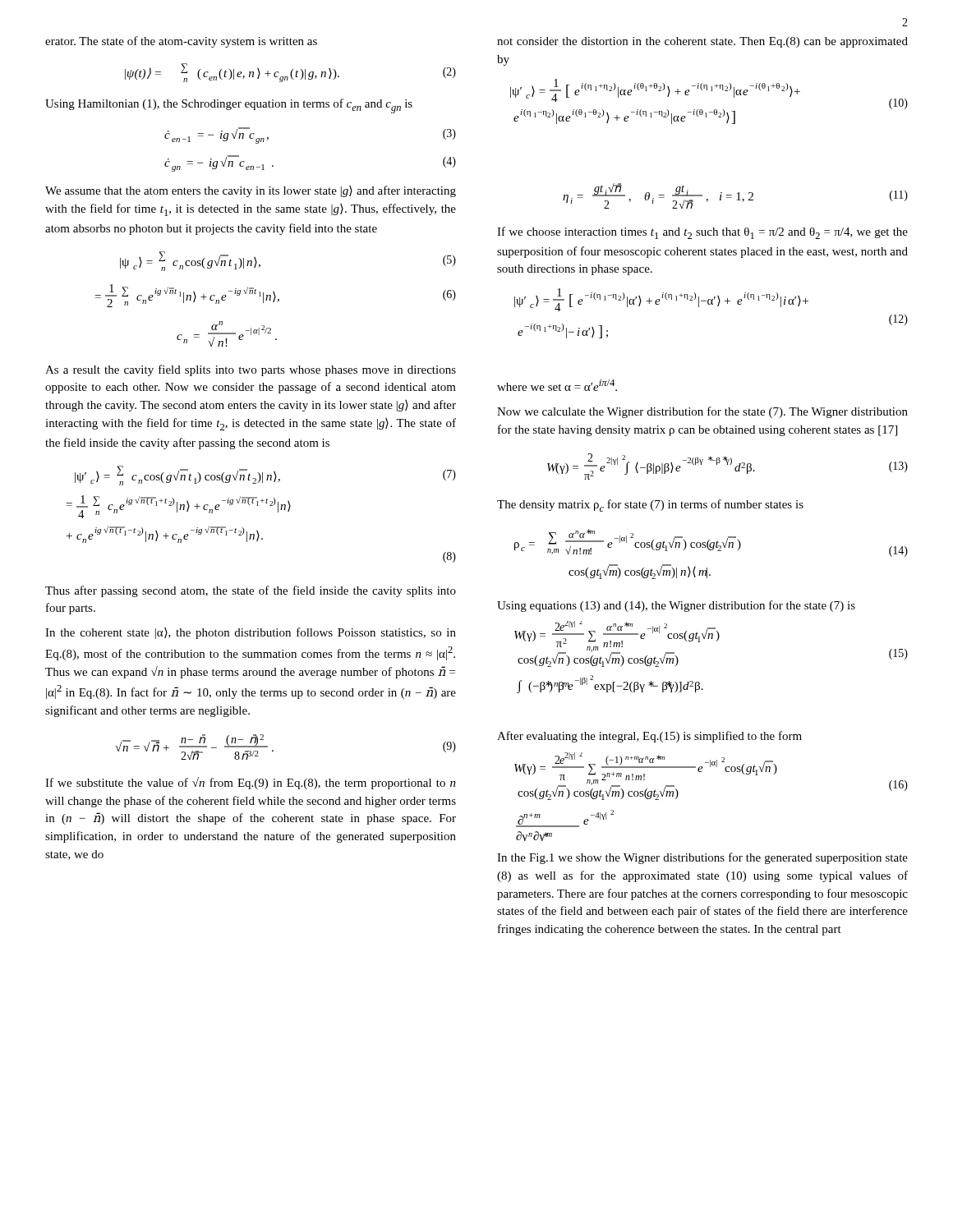Point to the formula beginning "ċ en −1 = − ig √"
This screenshot has width=953, height=1232.
(224, 135)
